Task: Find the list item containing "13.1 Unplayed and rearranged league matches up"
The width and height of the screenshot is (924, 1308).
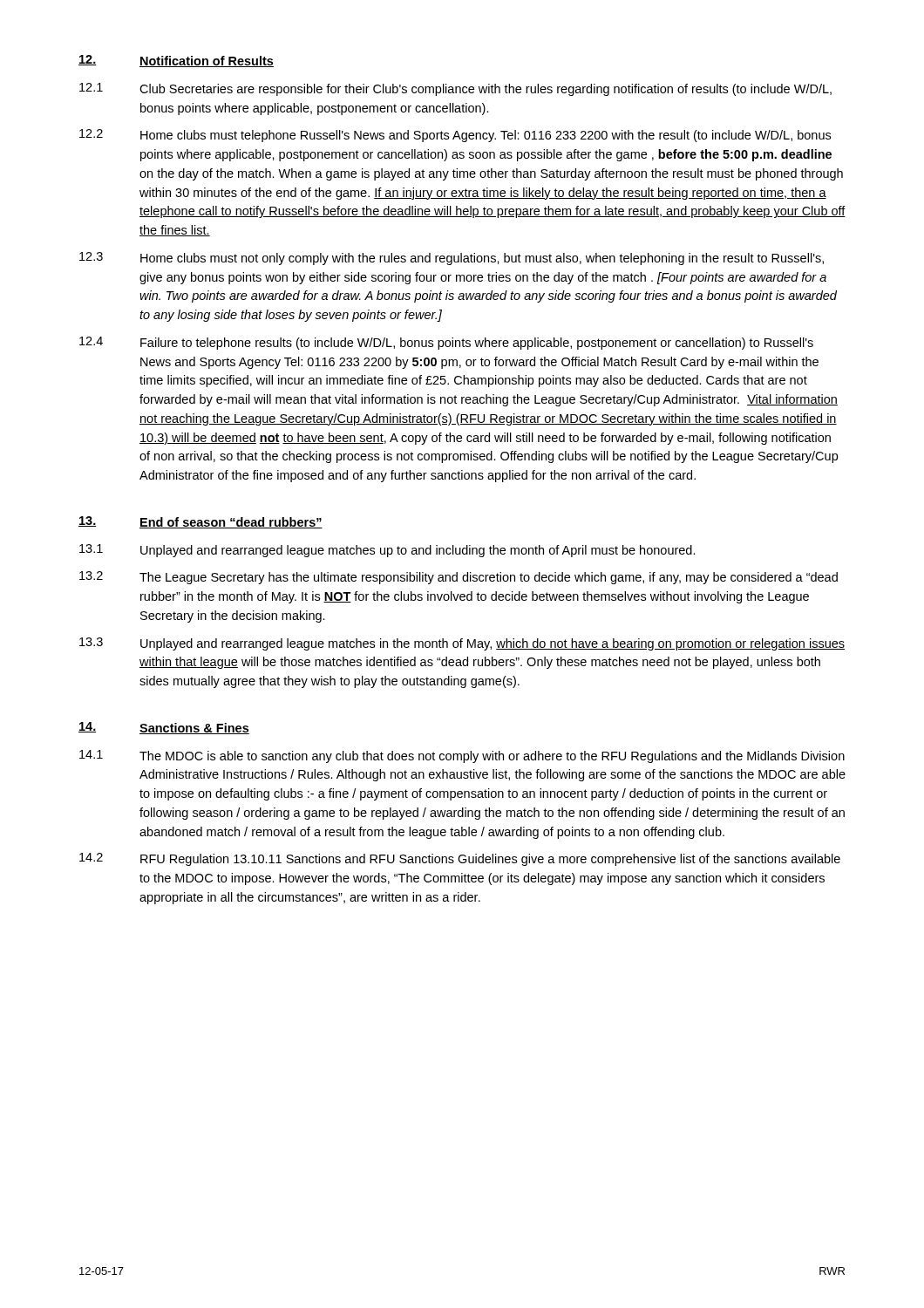Action: [462, 551]
